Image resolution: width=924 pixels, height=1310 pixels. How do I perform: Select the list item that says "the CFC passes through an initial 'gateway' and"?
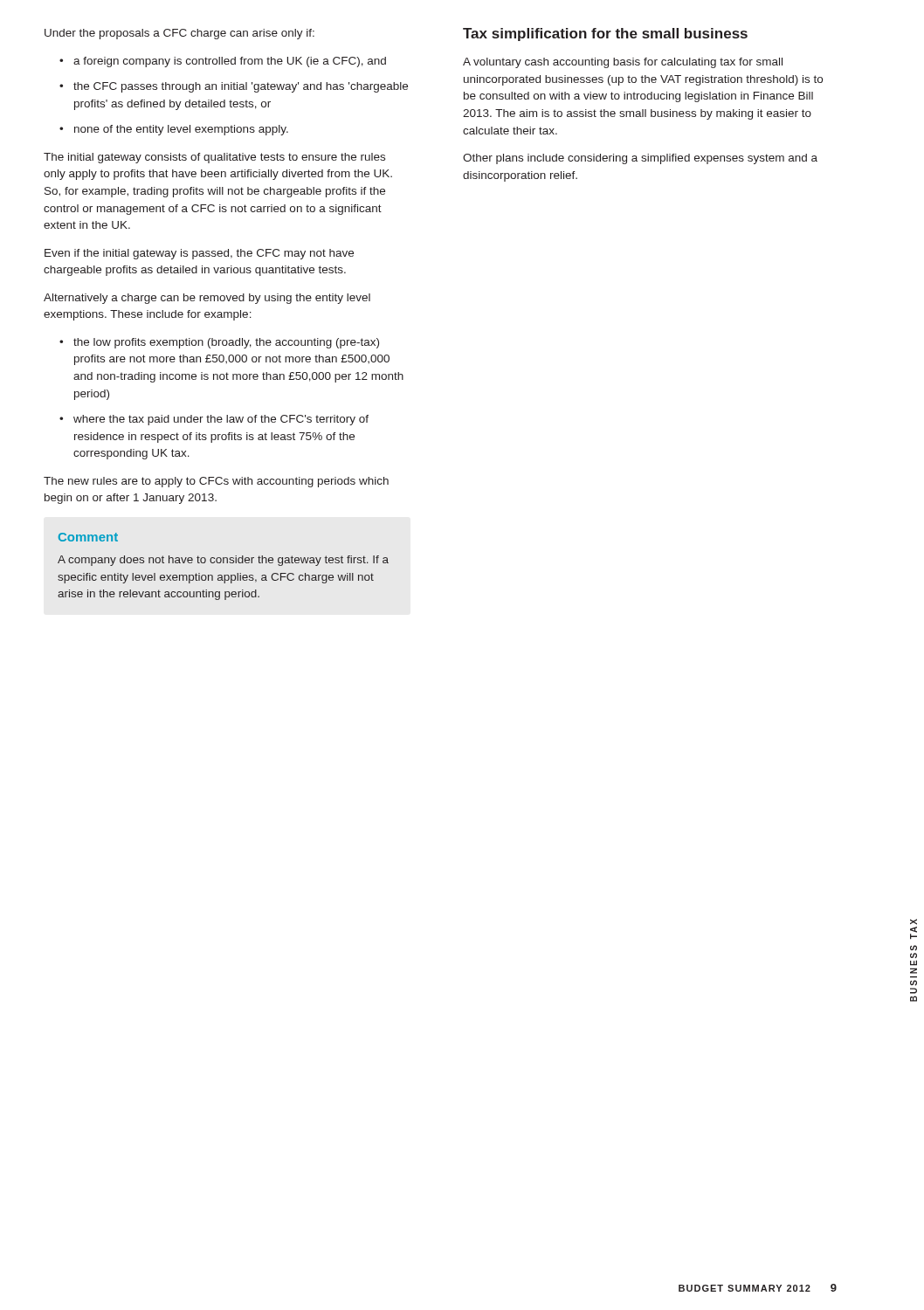pyautogui.click(x=235, y=95)
